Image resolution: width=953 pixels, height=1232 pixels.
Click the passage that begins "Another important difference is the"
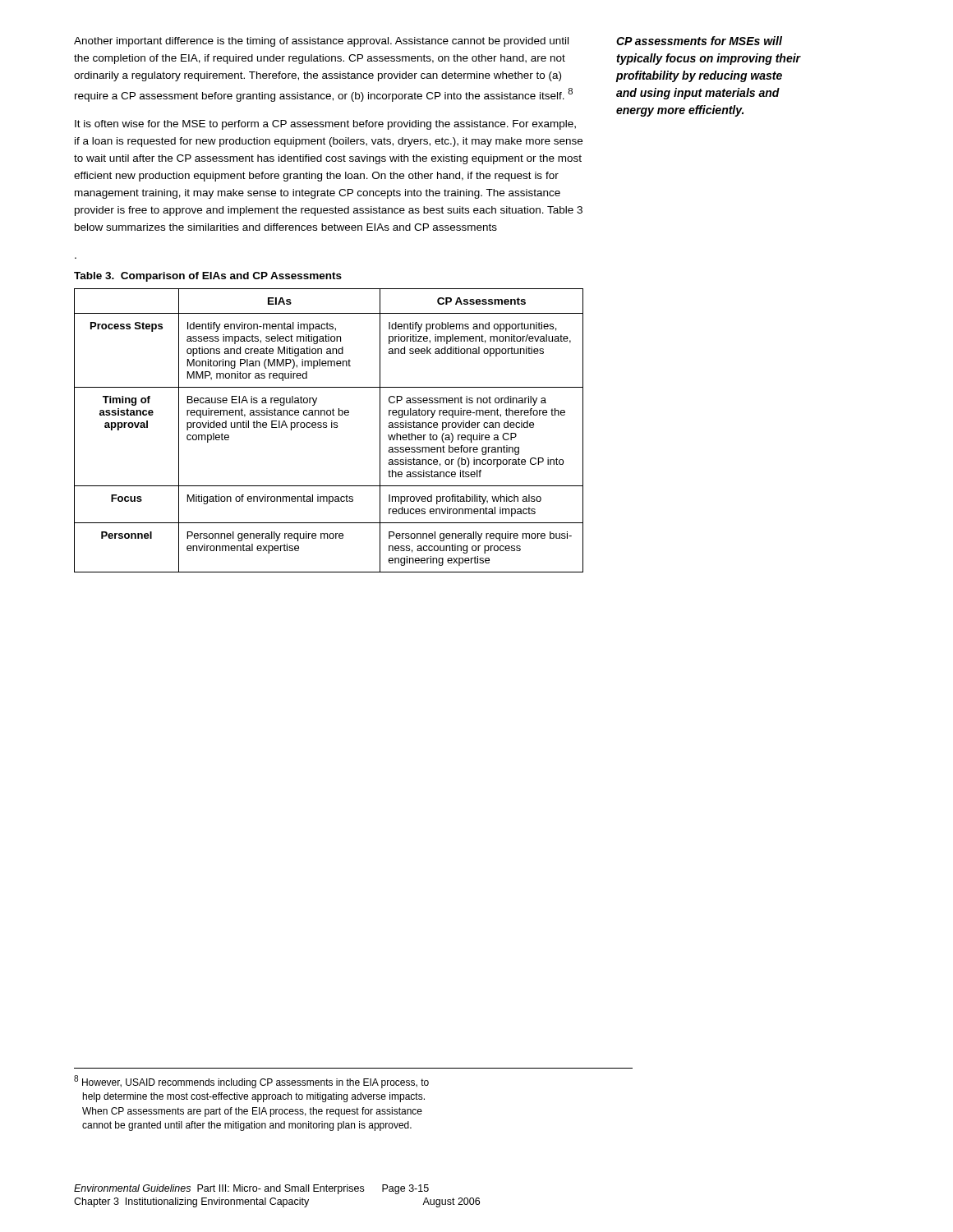tap(324, 68)
